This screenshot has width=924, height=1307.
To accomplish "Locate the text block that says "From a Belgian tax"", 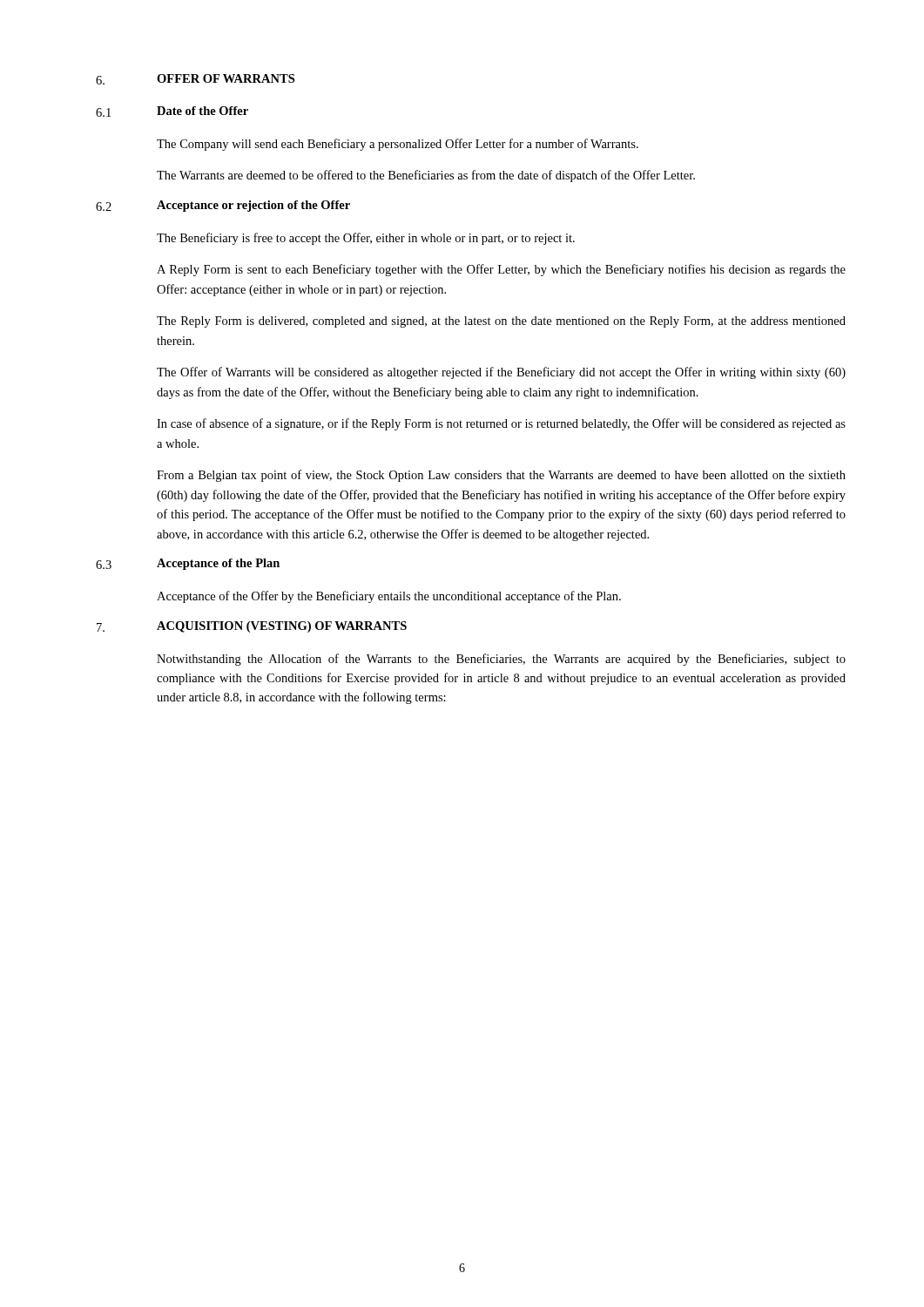I will click(501, 504).
